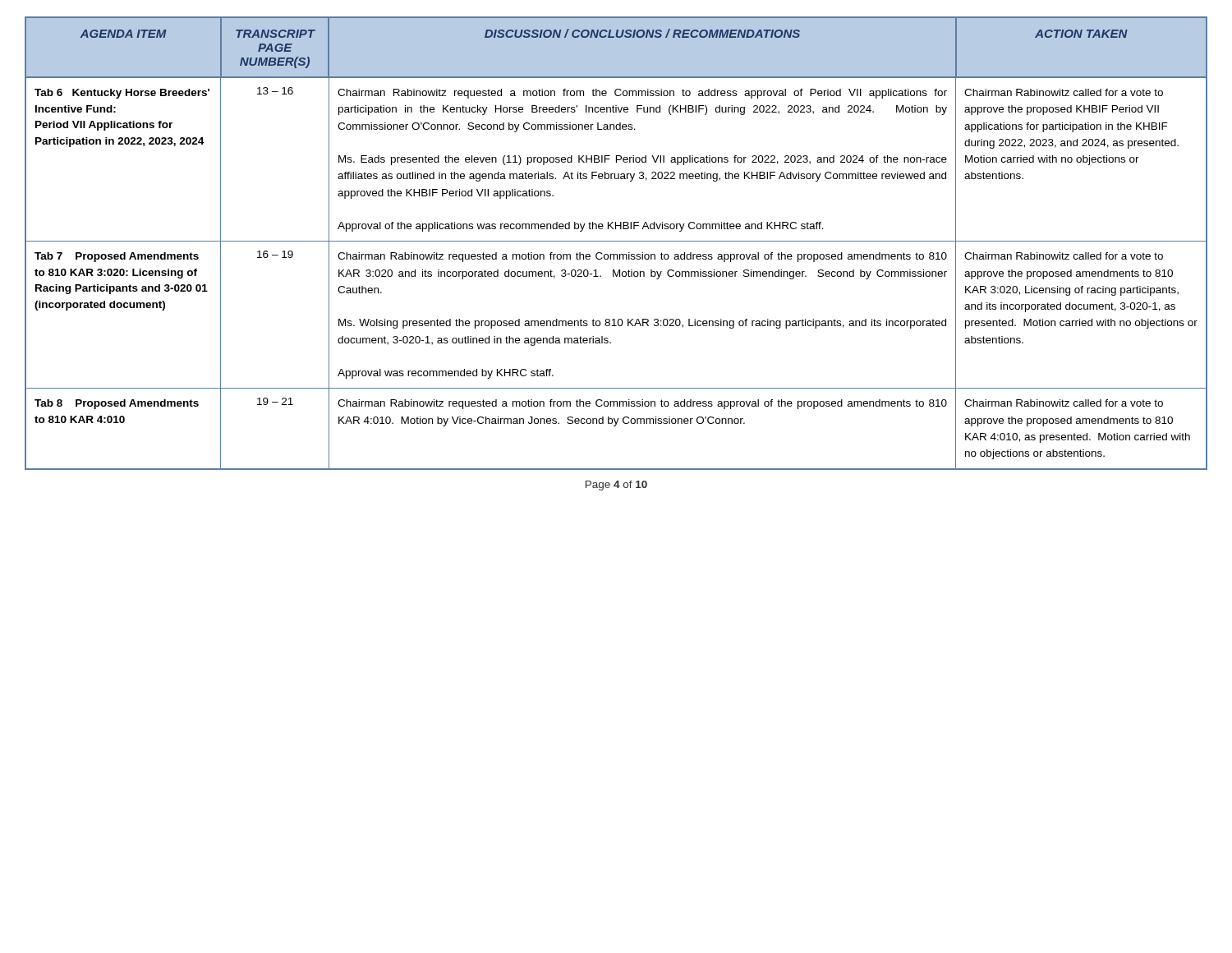This screenshot has width=1232, height=953.
Task: Click the table
Action: click(x=616, y=243)
